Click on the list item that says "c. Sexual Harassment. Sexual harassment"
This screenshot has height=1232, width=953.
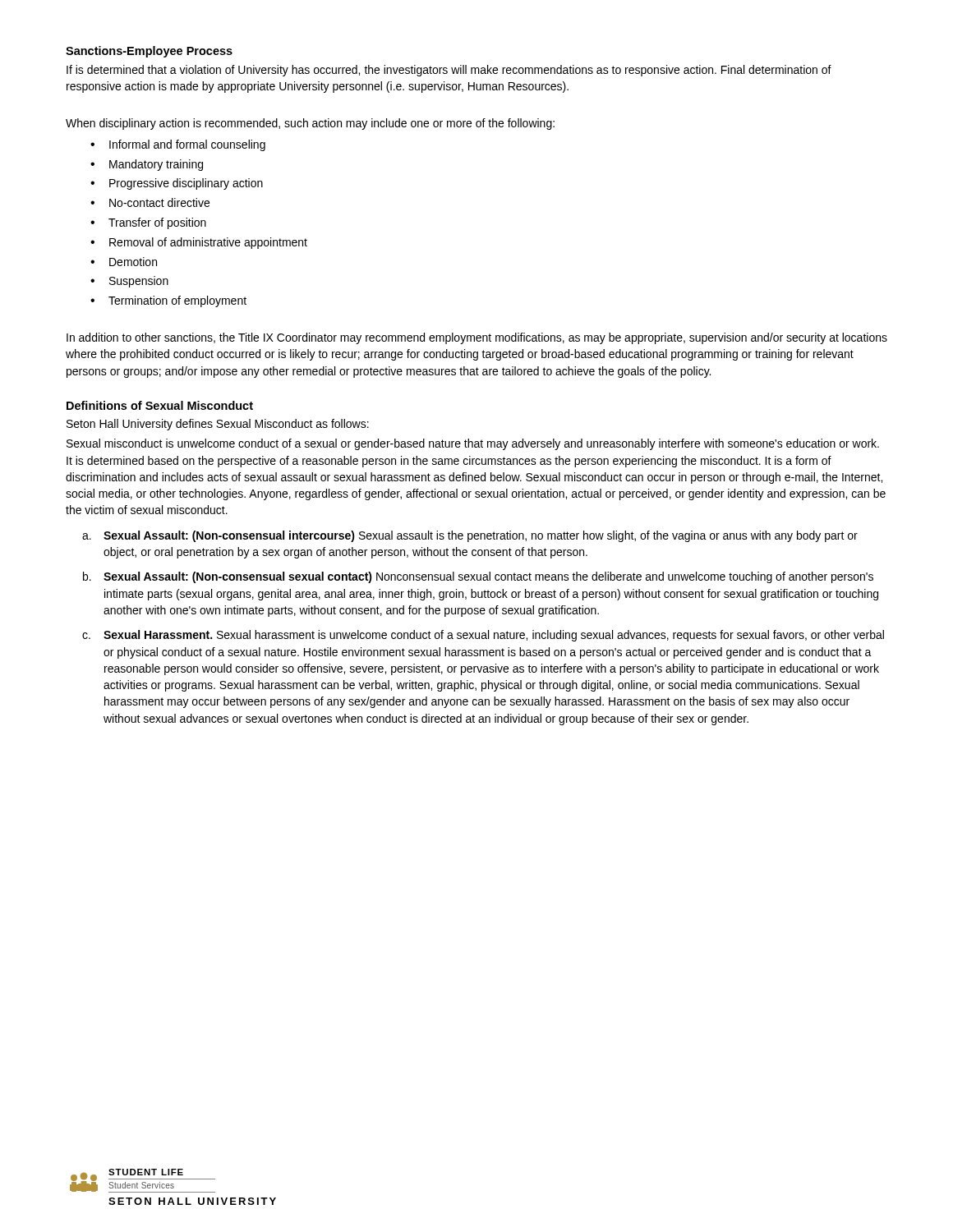tap(485, 677)
